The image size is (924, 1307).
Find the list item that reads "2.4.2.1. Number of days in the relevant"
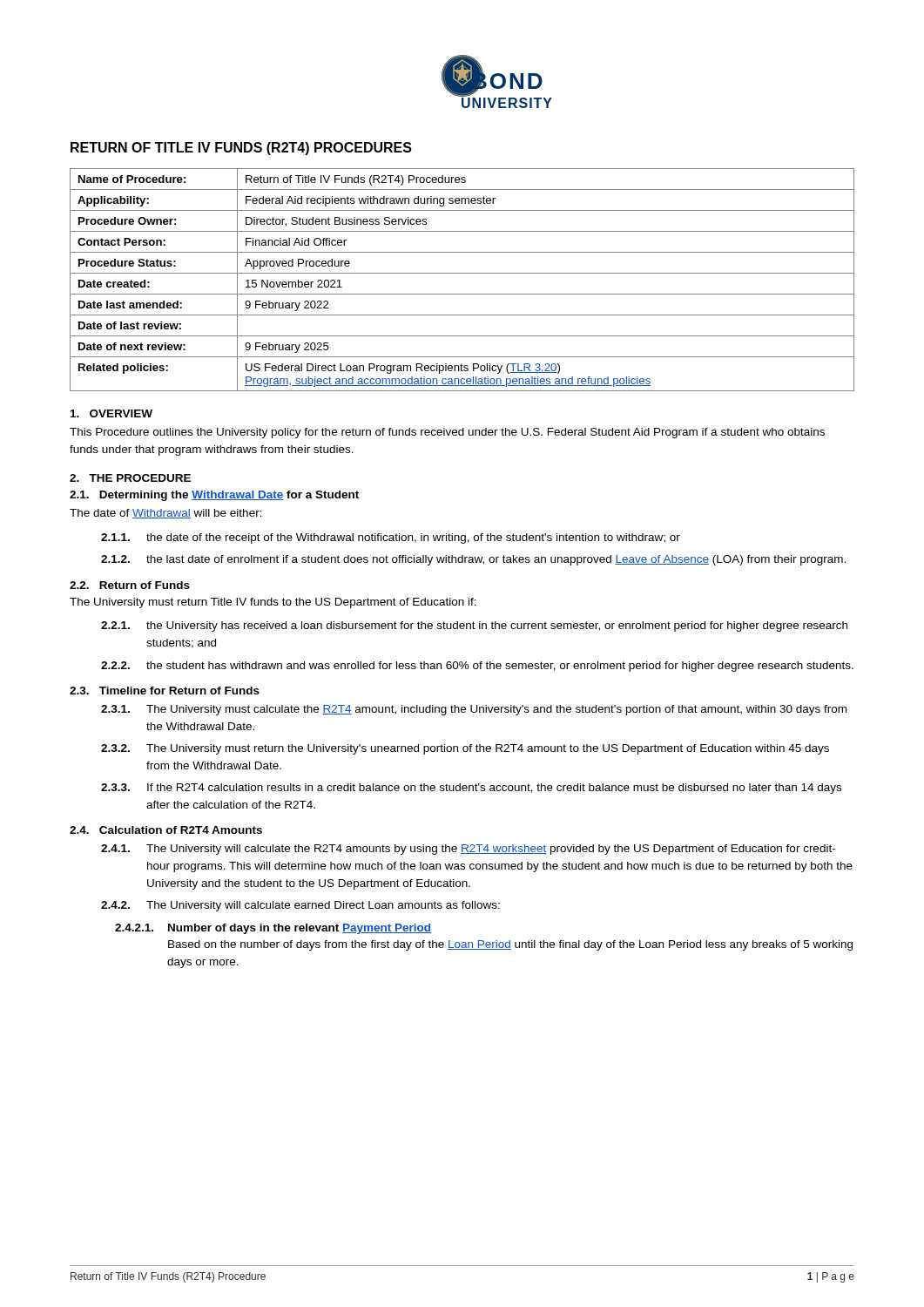485,945
